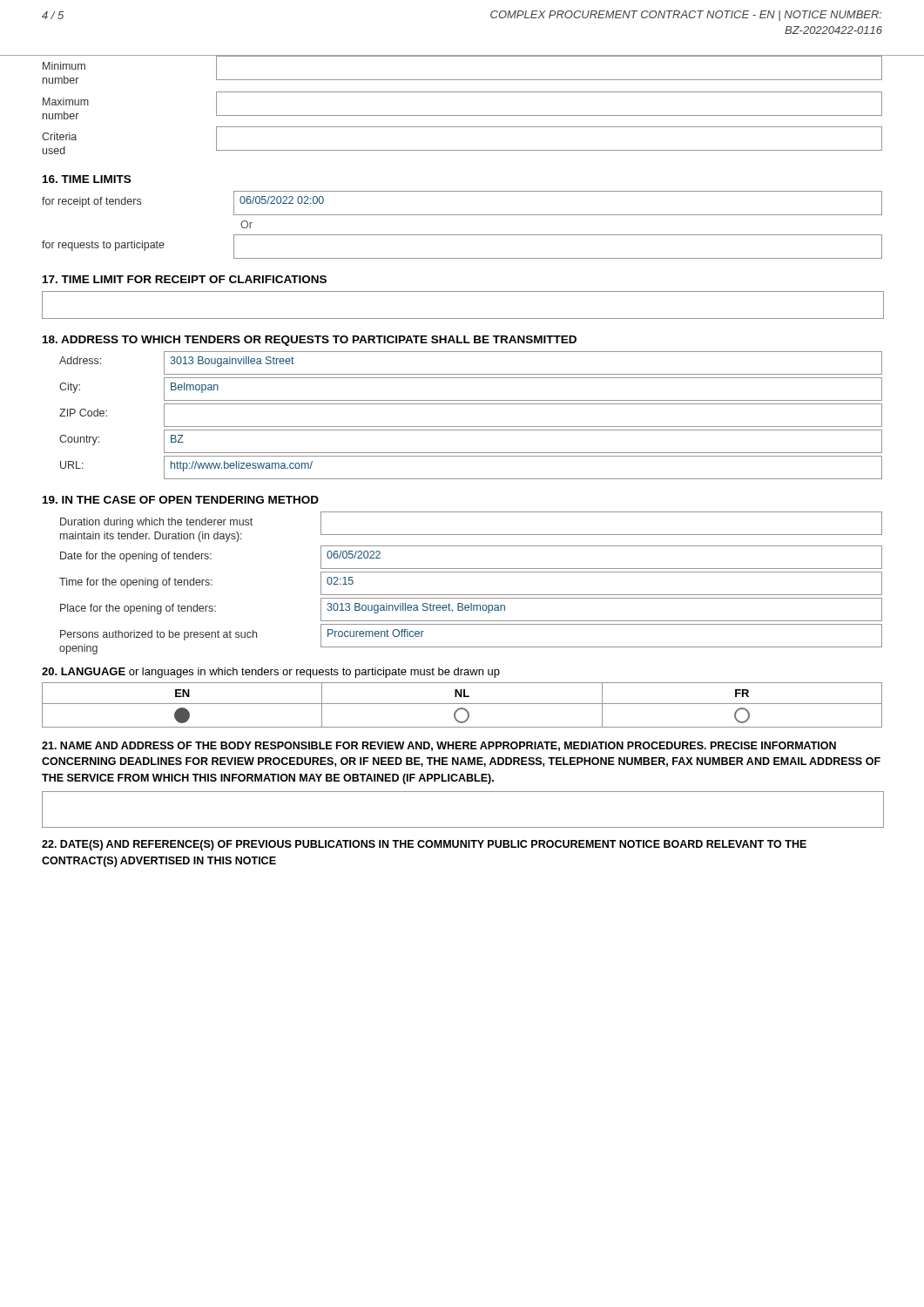Point to "Address: 3013 Bougainvillea Street"
Screen dimensions: 1307x924
(x=471, y=362)
